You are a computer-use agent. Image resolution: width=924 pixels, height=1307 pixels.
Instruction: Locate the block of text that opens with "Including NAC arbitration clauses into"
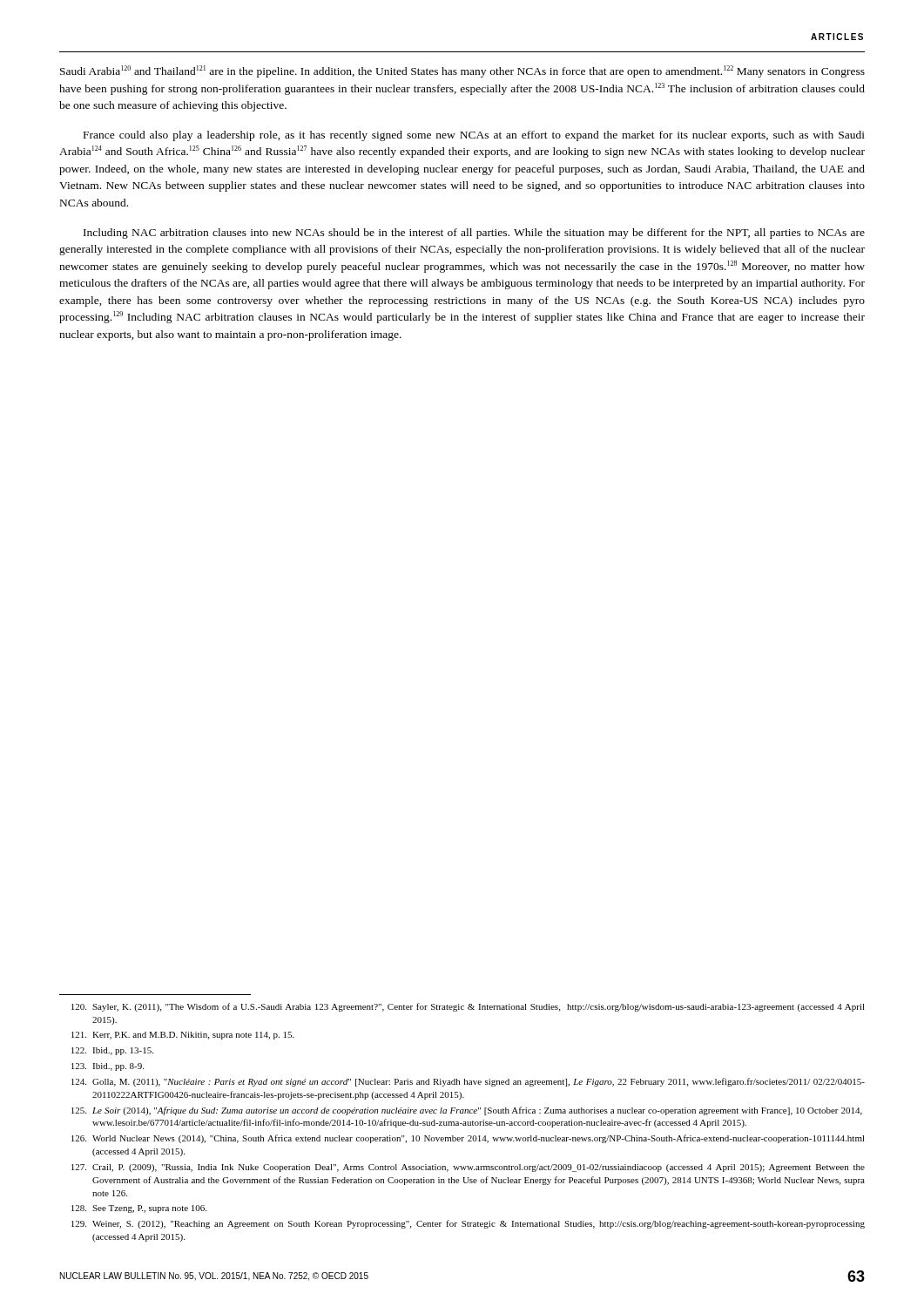pos(462,283)
